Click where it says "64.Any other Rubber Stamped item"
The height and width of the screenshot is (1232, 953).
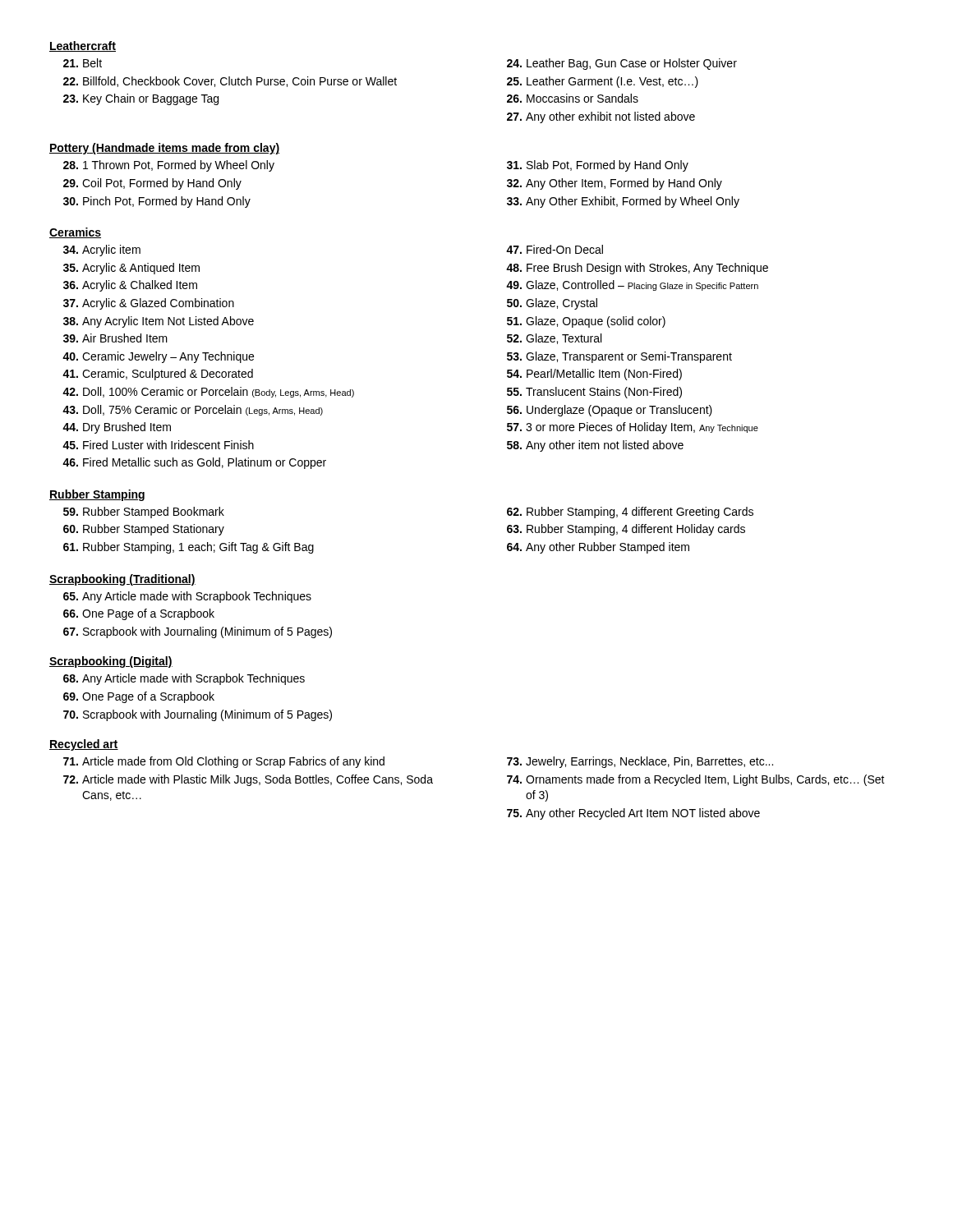click(x=690, y=548)
